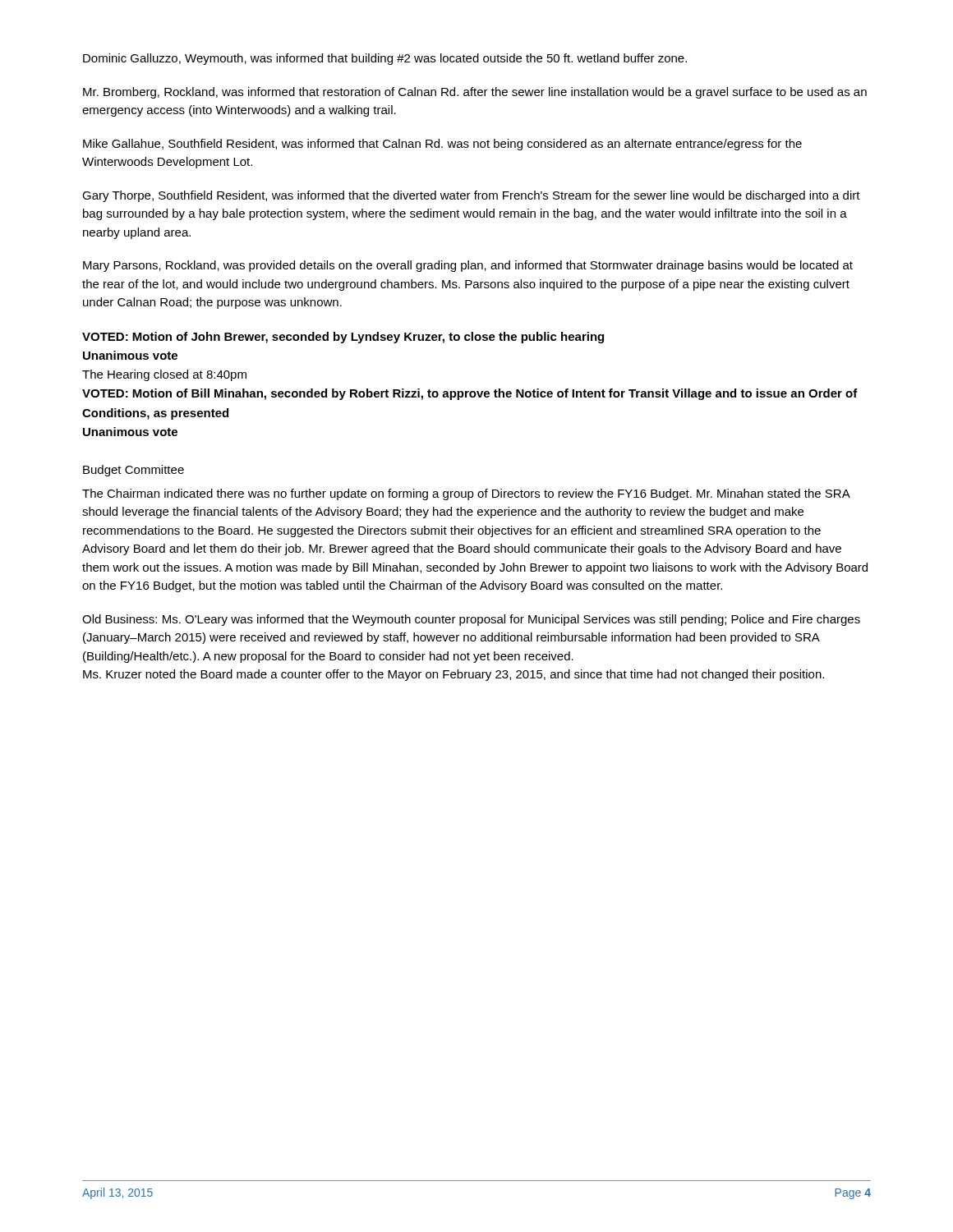This screenshot has width=953, height=1232.
Task: Point to the block beginning "Mary Parsons, Rockland, was provided details"
Action: [467, 283]
